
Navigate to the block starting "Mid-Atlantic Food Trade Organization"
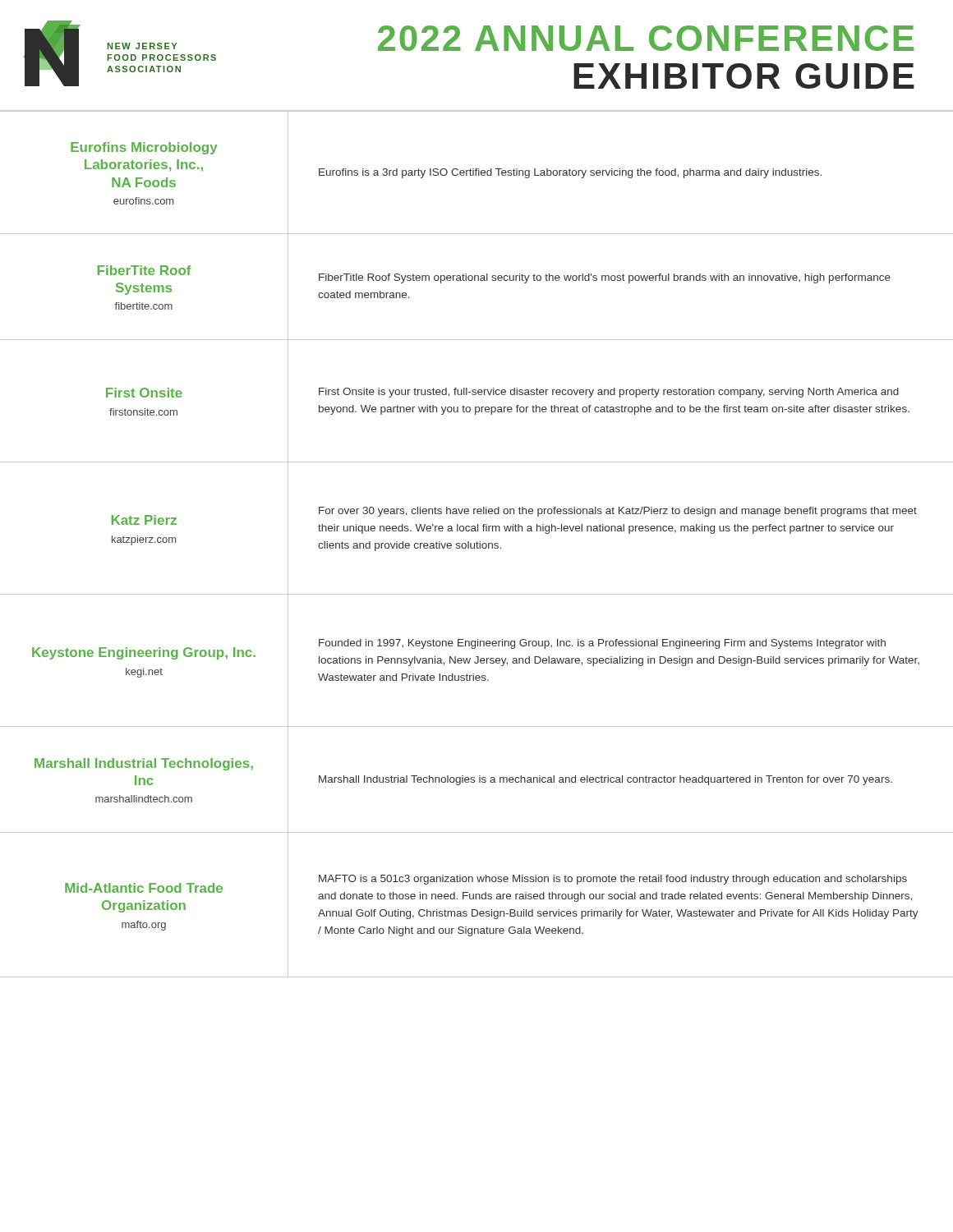(476, 905)
